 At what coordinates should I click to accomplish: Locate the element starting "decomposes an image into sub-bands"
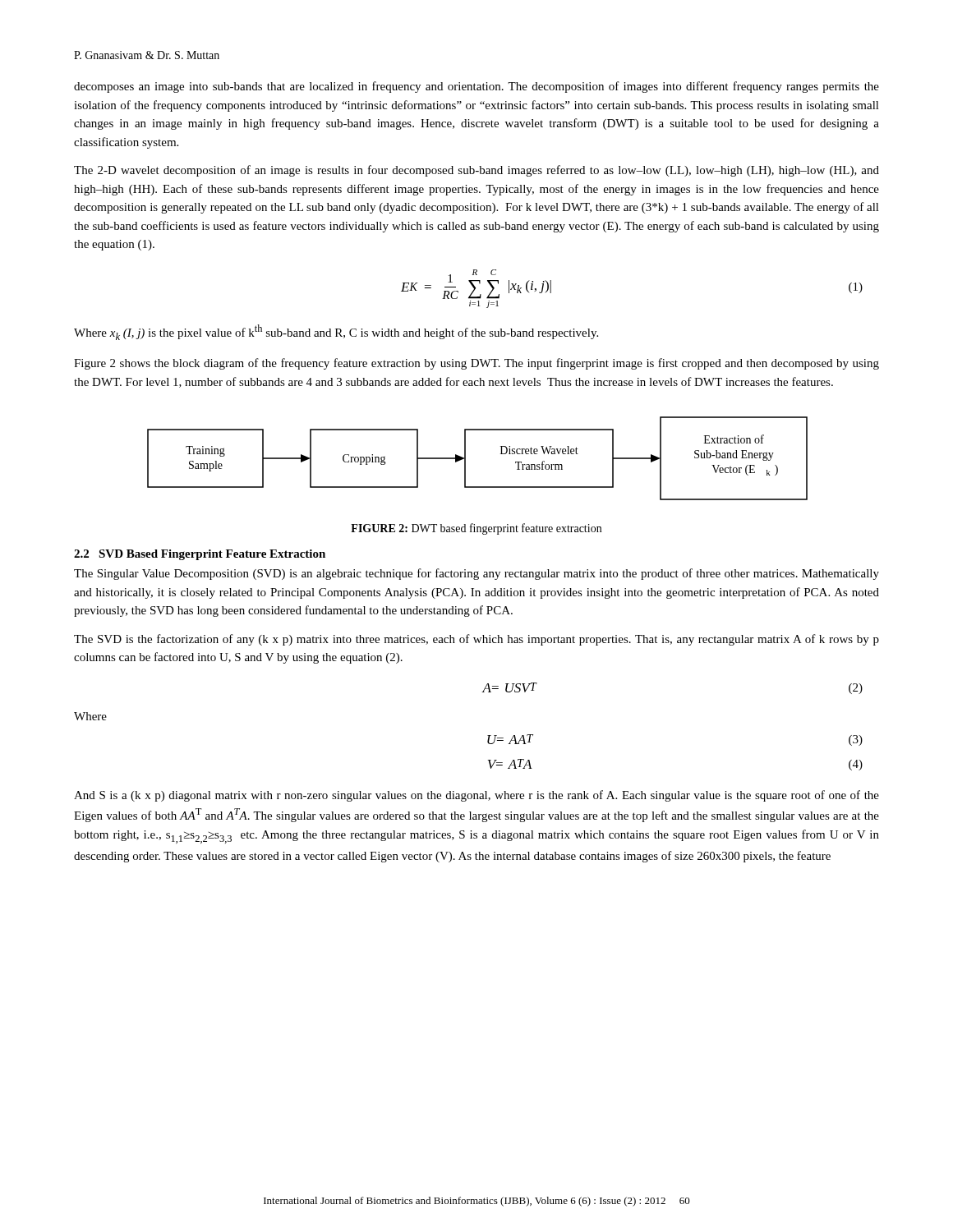point(476,114)
